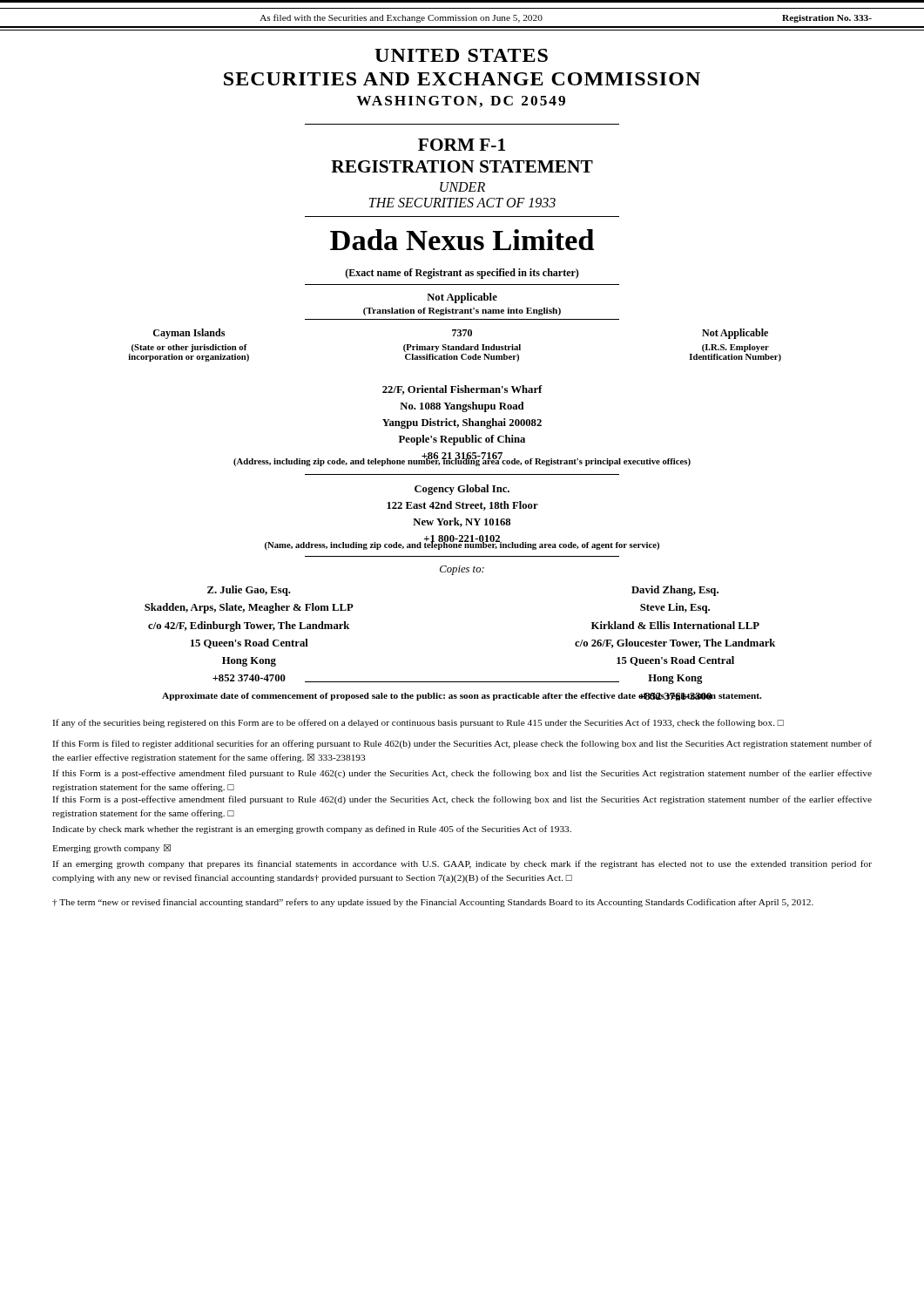Select the text block with the text "If this Form is filed to register"
This screenshot has width=924, height=1307.
(462, 750)
